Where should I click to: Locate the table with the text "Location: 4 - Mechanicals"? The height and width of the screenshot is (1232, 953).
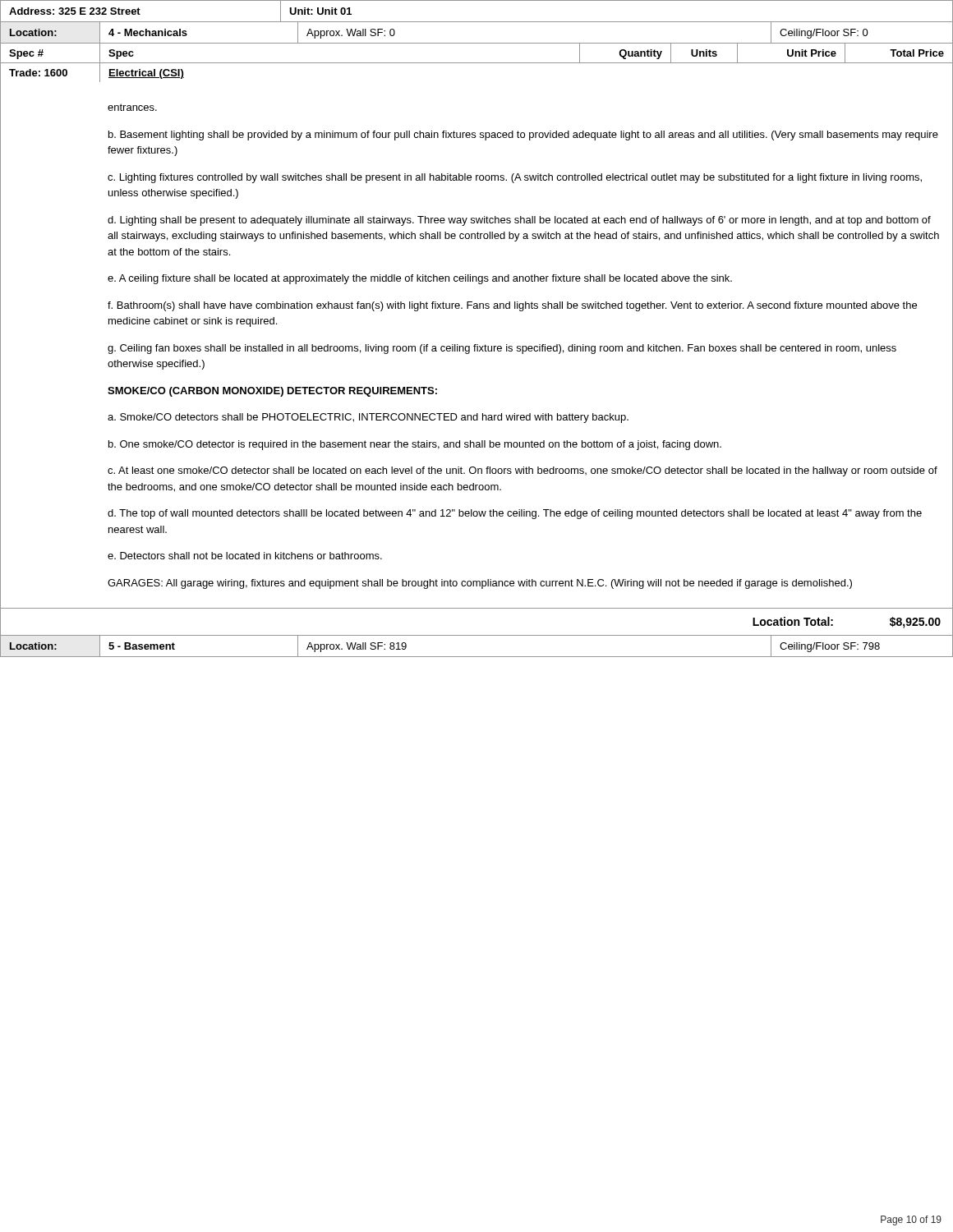point(476,32)
